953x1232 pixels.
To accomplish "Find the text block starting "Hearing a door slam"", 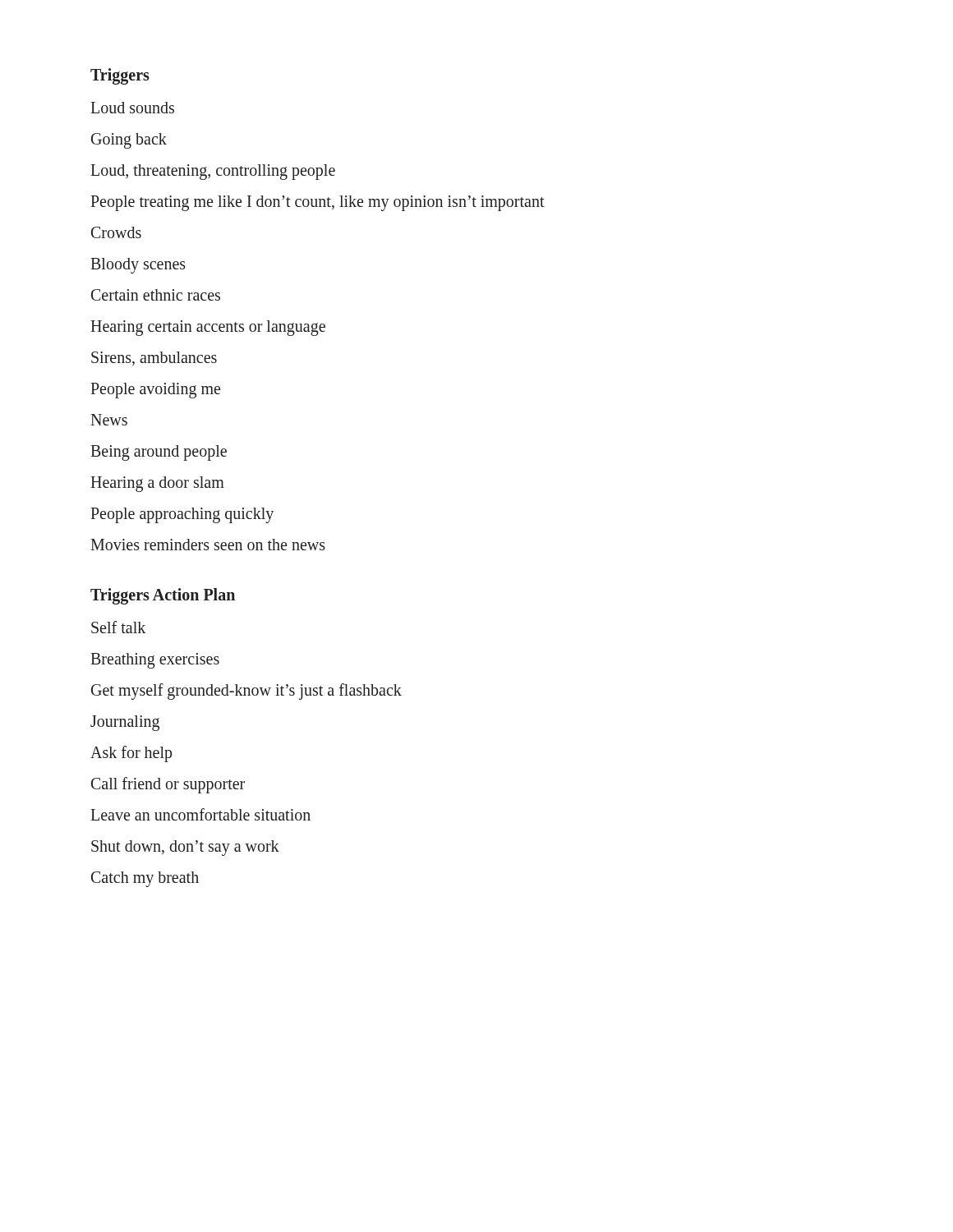I will point(157,482).
